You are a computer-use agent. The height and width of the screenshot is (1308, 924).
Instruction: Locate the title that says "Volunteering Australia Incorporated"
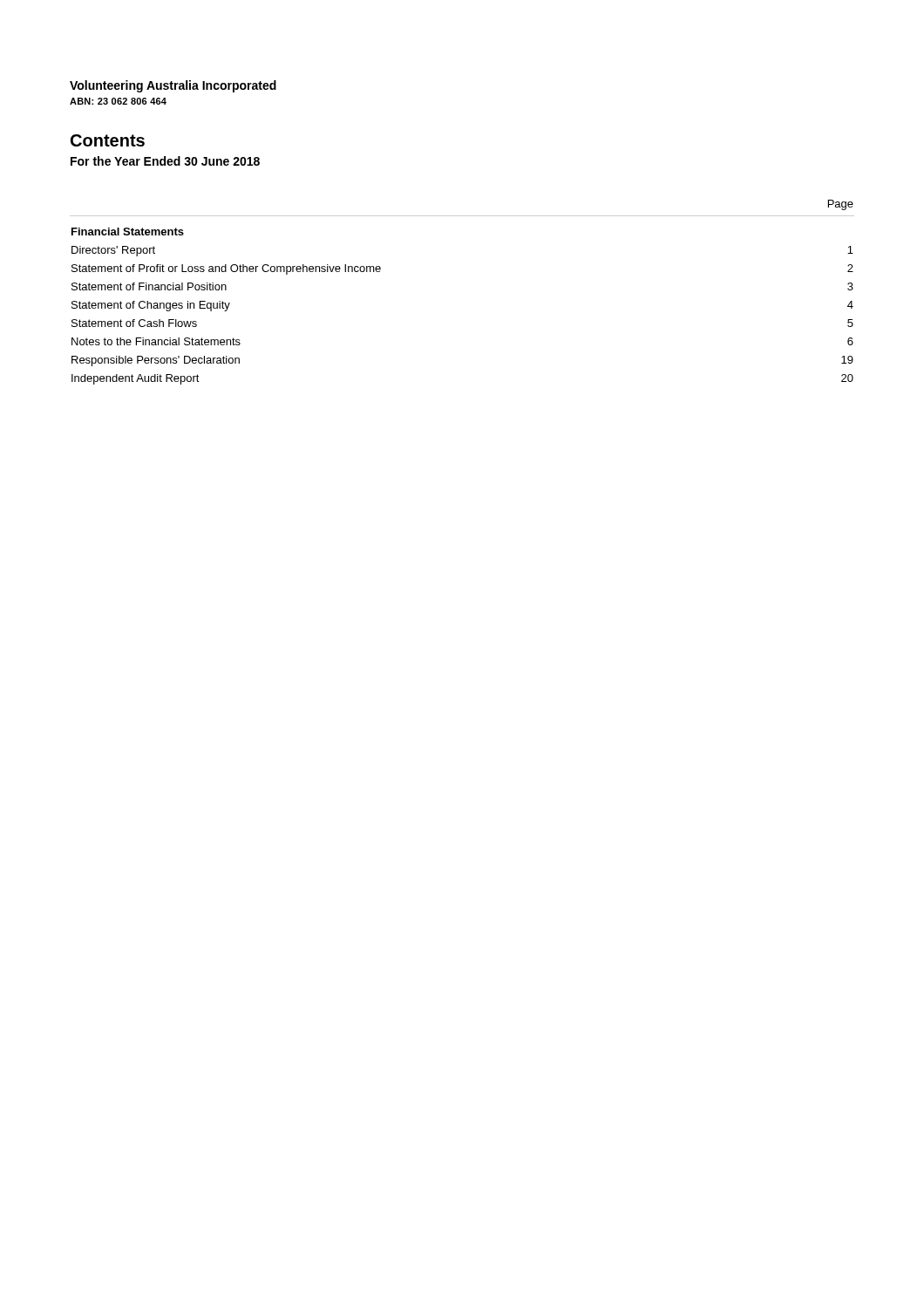tap(173, 85)
